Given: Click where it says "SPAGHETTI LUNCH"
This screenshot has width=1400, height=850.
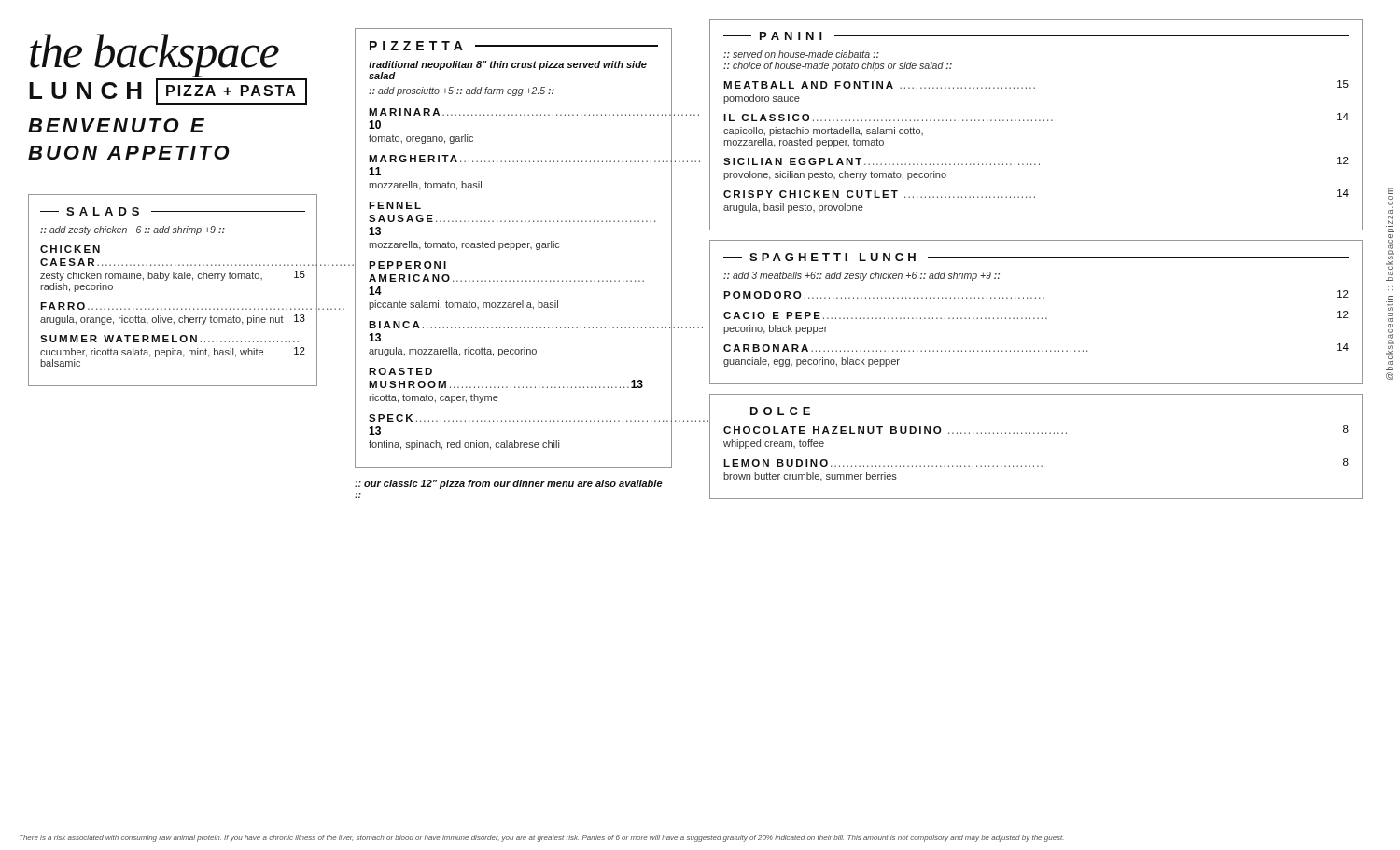Looking at the screenshot, I should point(1036,257).
